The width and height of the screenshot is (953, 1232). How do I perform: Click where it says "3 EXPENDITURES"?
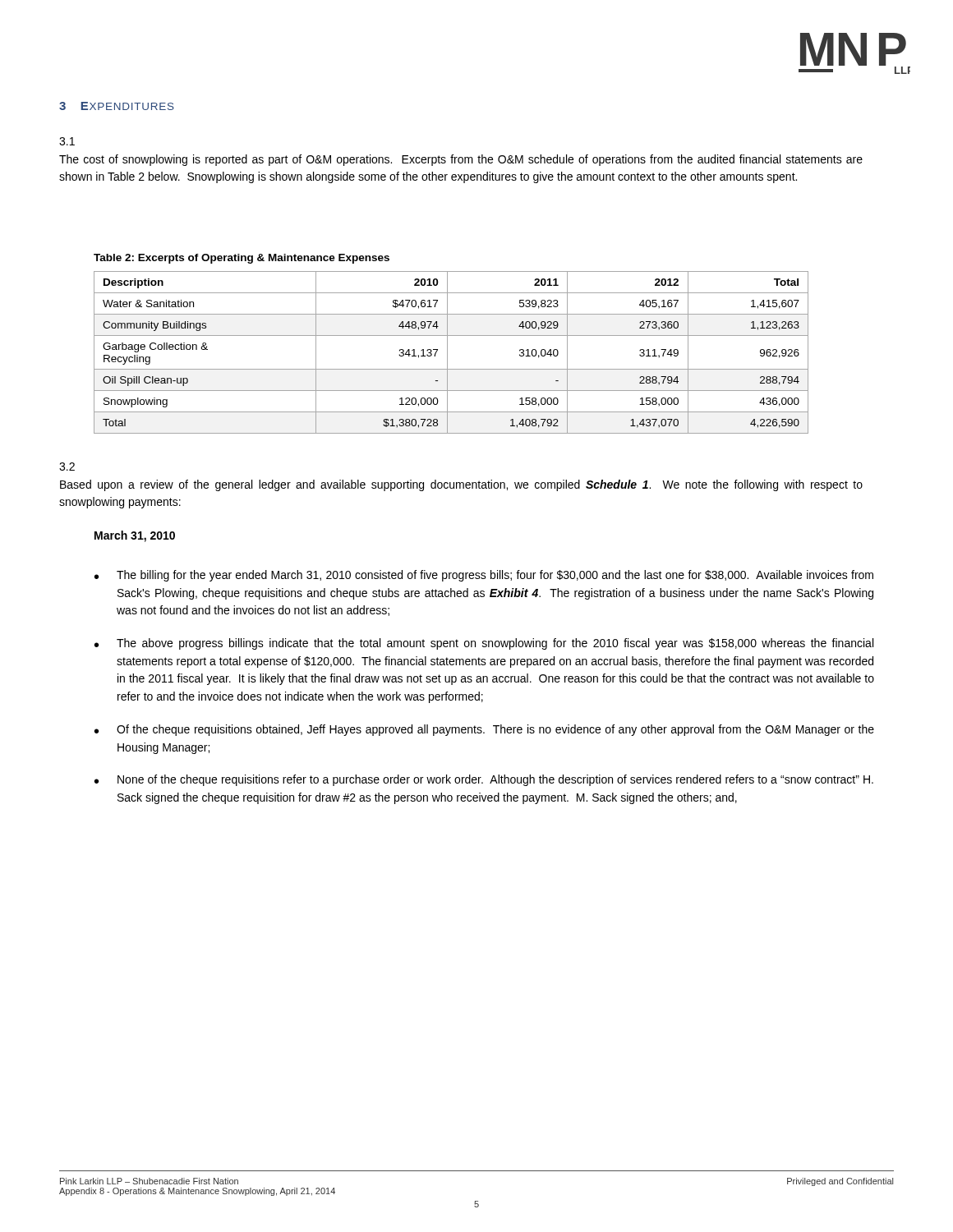pos(117,106)
